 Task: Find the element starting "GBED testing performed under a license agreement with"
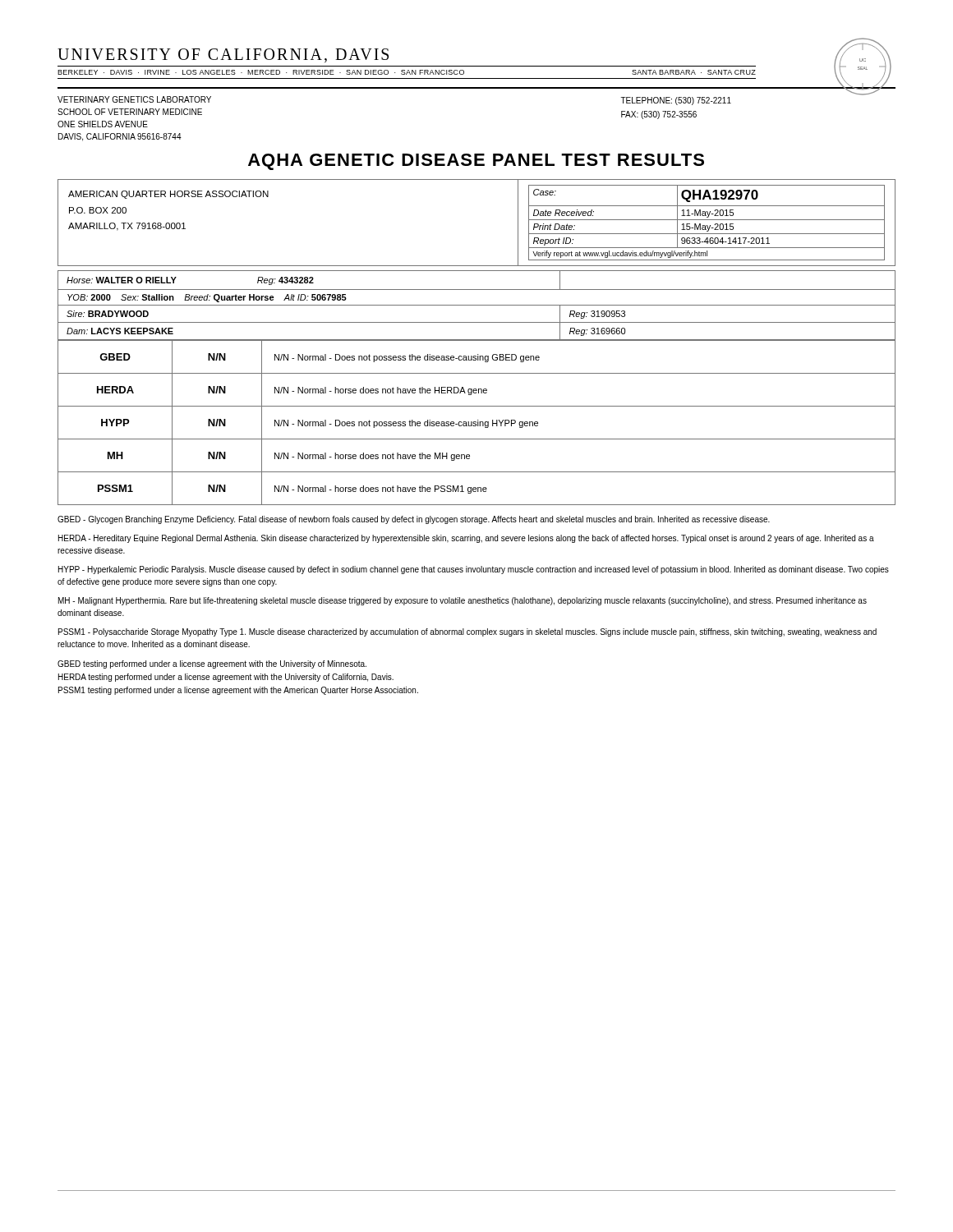point(238,677)
